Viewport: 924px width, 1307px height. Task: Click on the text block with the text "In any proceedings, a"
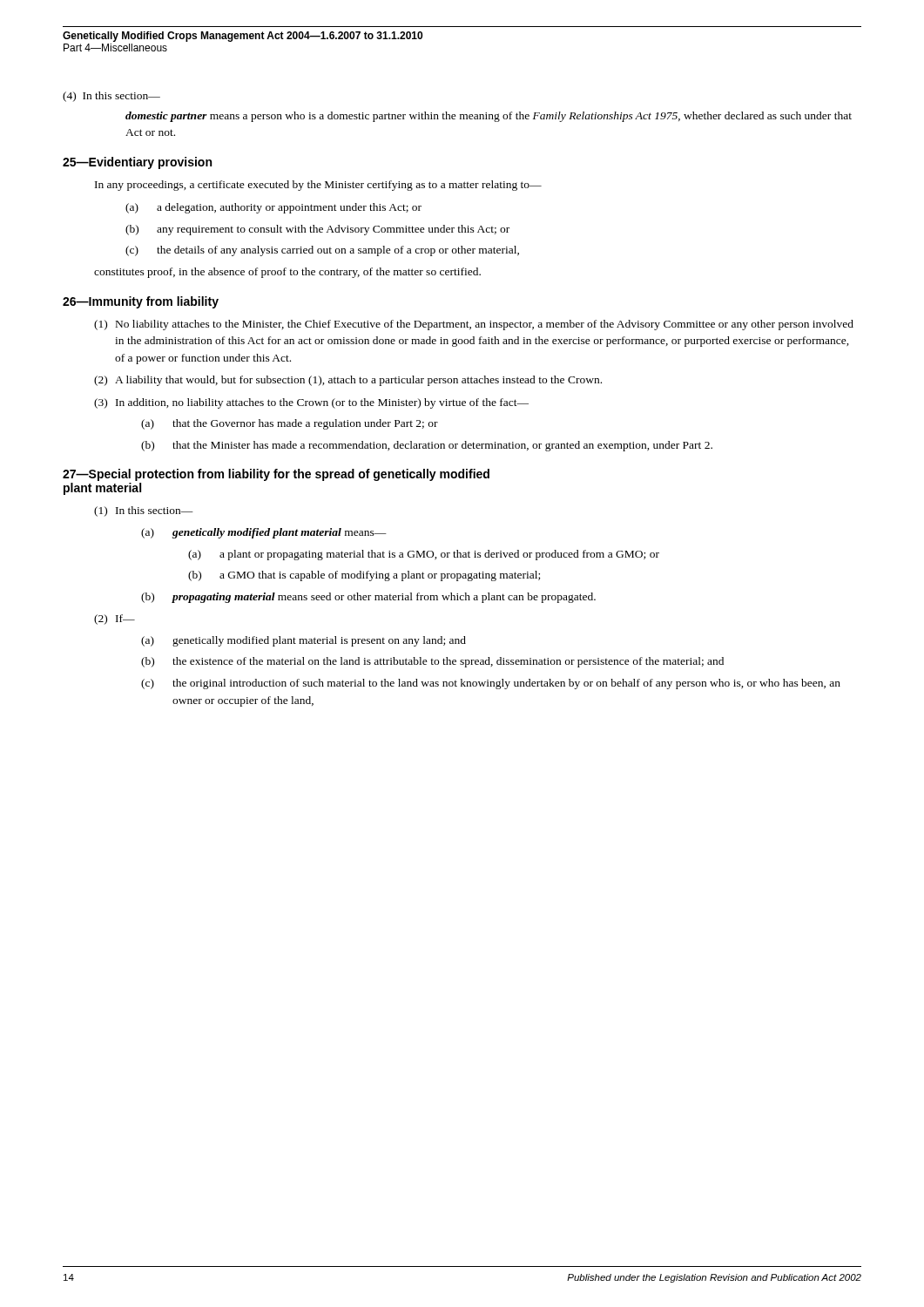pos(318,184)
